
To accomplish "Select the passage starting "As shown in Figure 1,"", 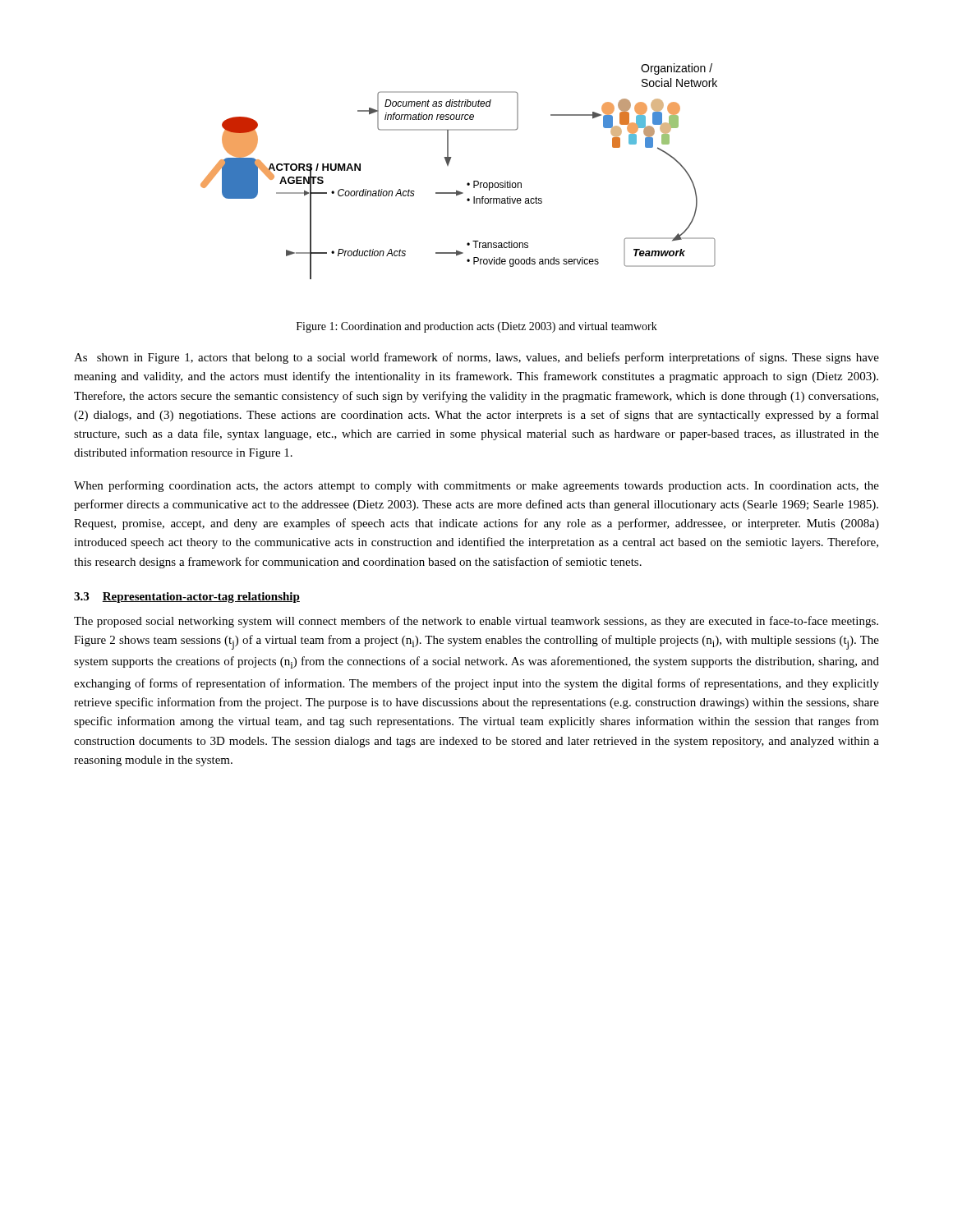I will click(476, 405).
